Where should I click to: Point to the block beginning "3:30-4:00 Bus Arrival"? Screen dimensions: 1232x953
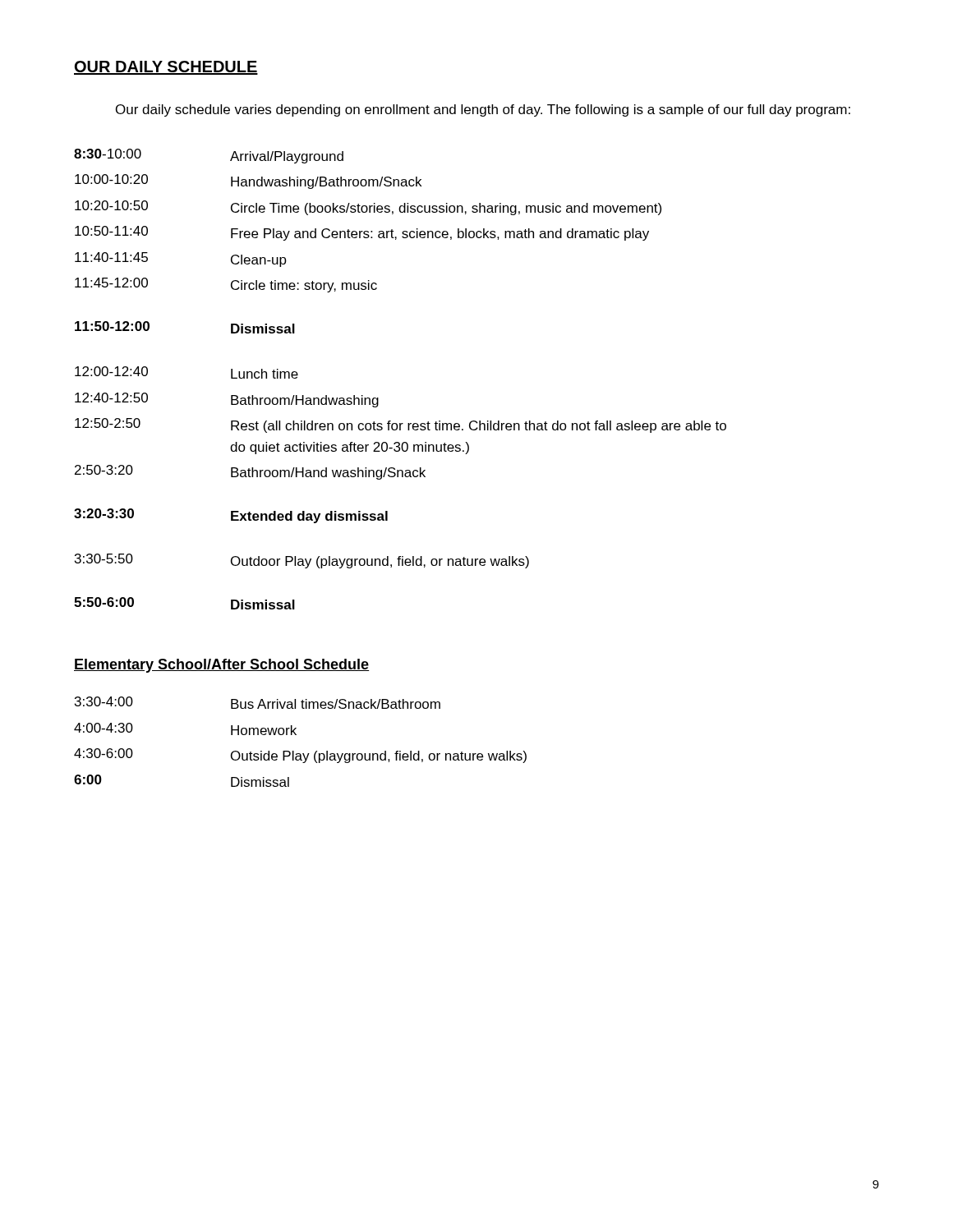point(476,743)
